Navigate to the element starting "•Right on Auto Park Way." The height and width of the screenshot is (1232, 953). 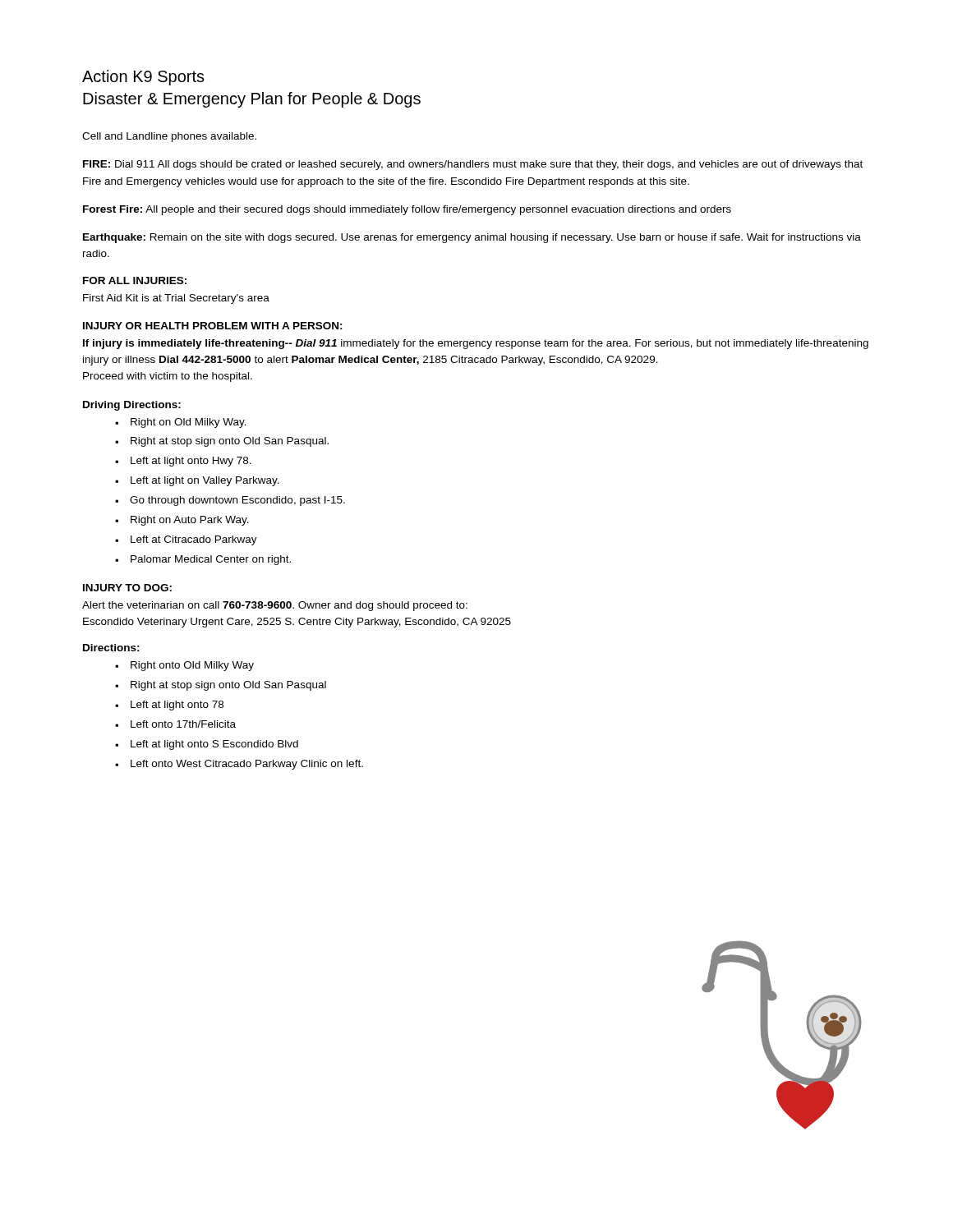point(182,521)
